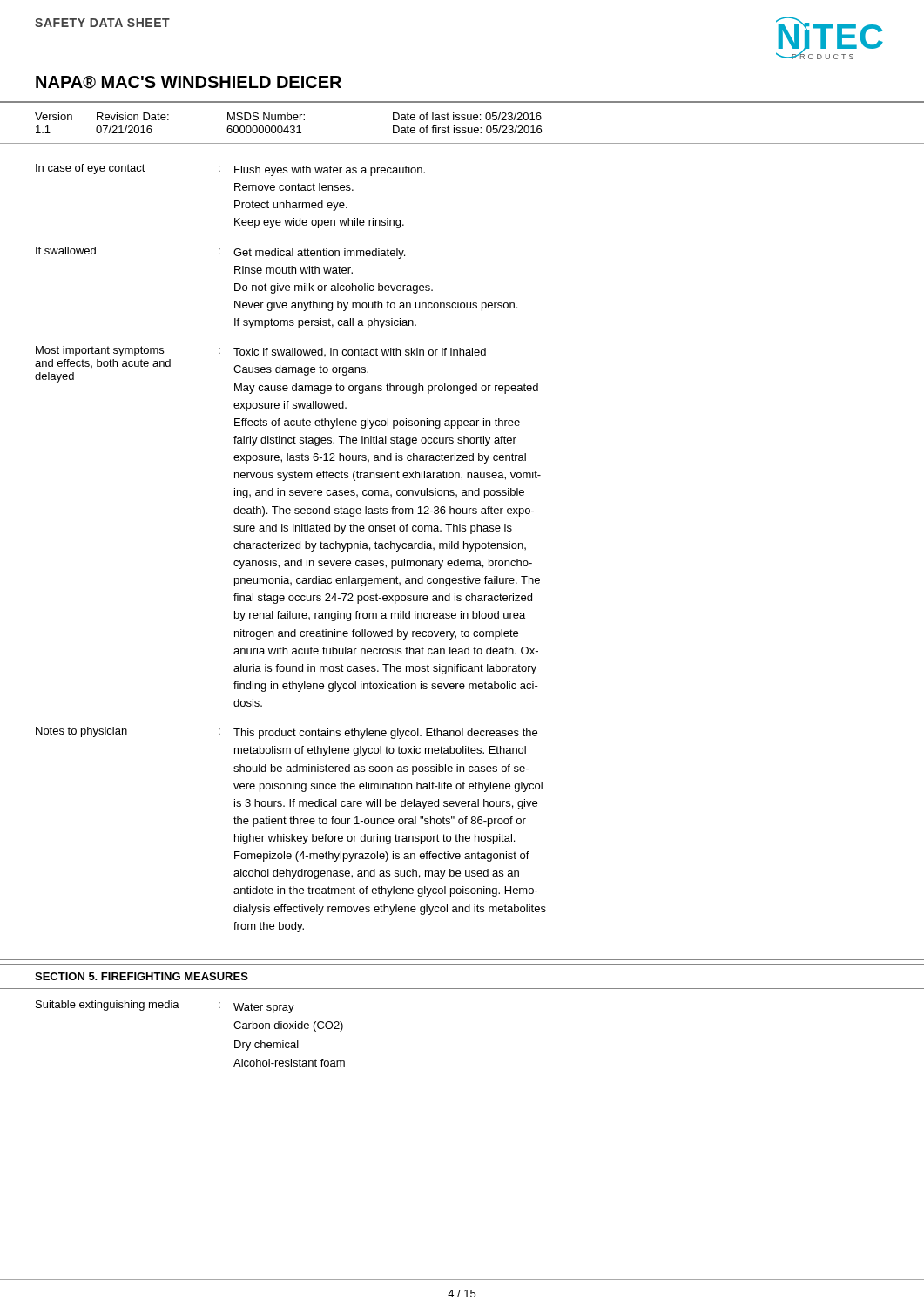Locate a table
The image size is (924, 1307).
(x=462, y=123)
